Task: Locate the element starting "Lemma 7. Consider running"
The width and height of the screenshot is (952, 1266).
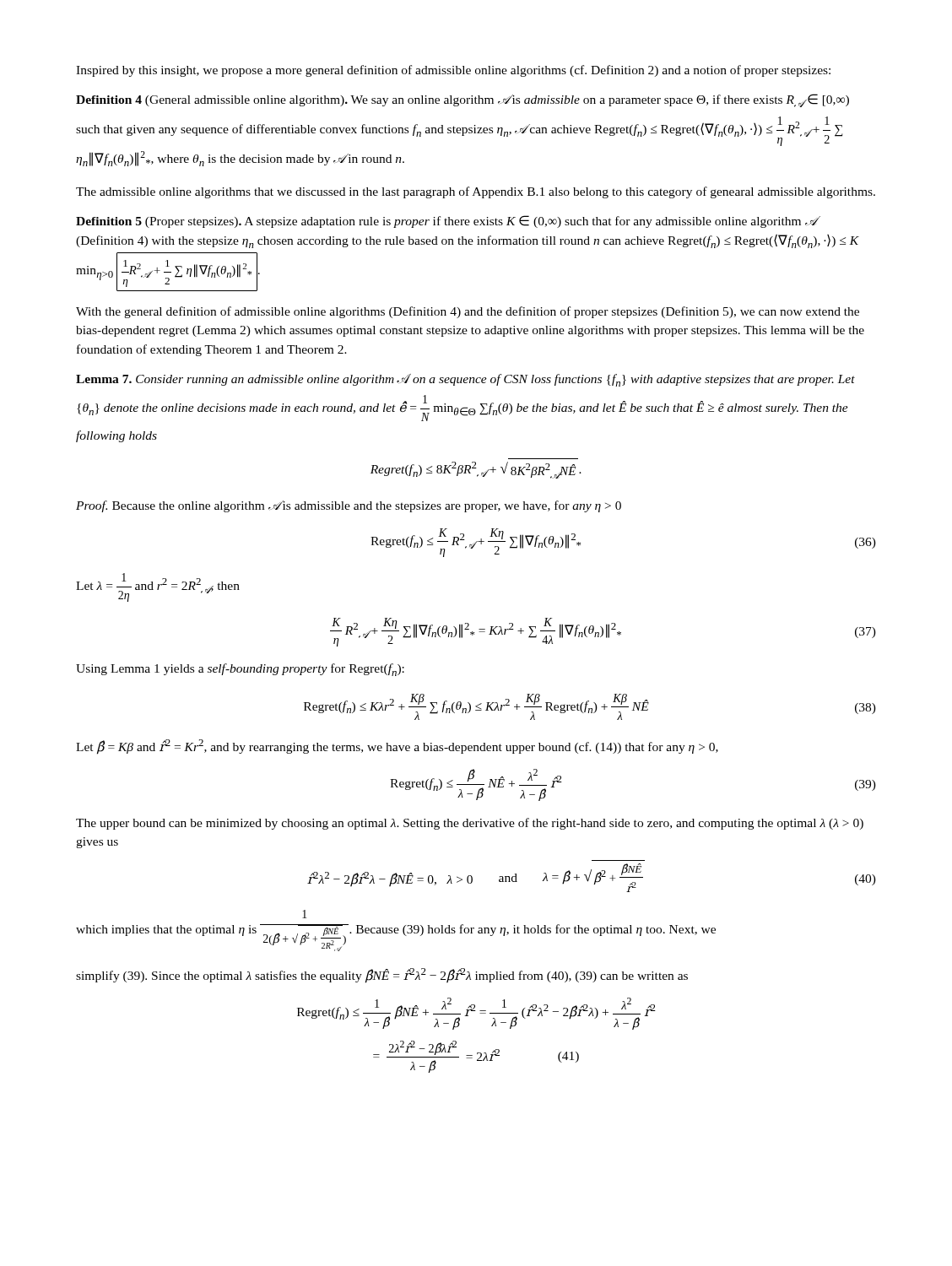Action: [465, 407]
